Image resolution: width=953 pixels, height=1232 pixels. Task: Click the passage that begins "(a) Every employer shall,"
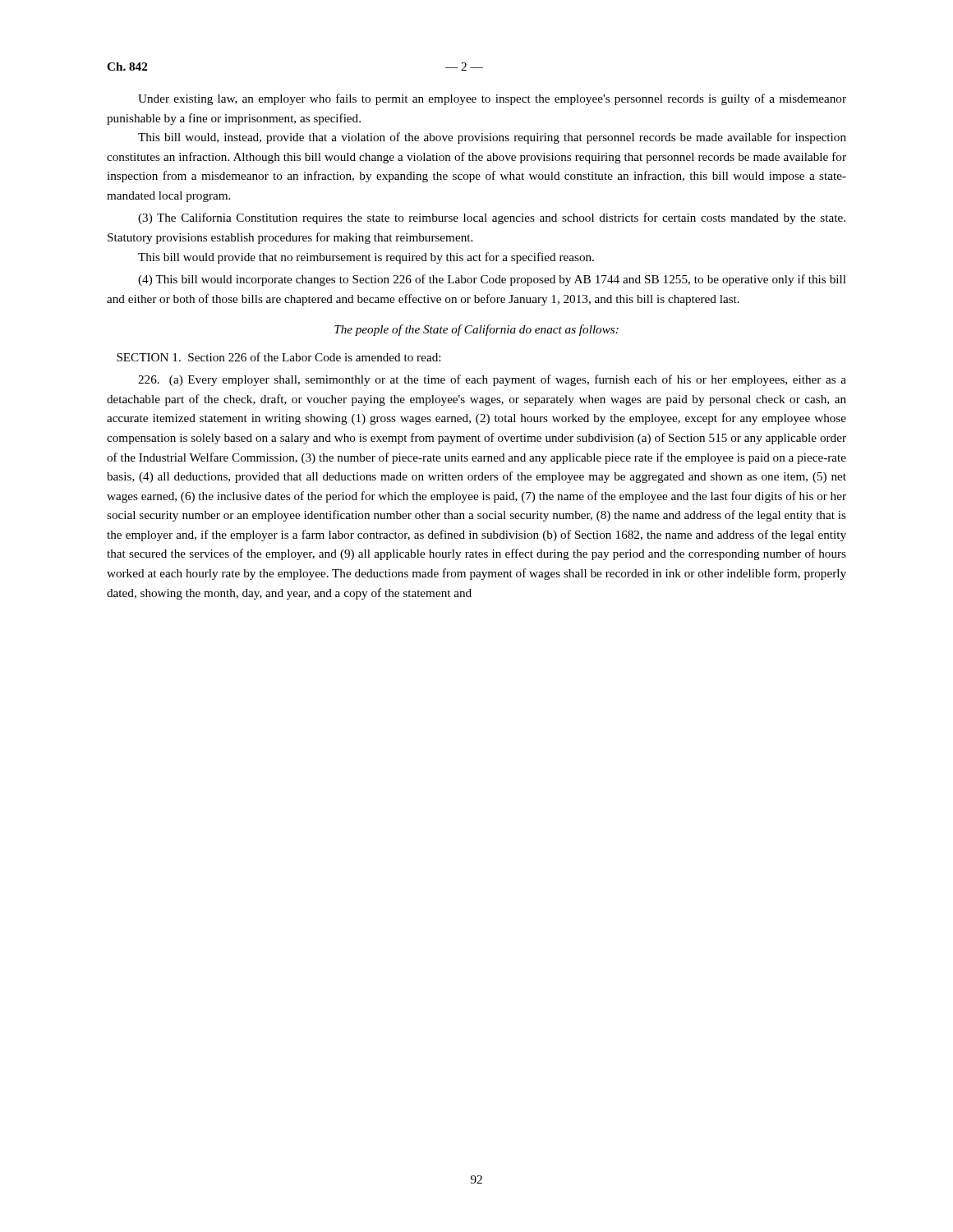(x=476, y=486)
